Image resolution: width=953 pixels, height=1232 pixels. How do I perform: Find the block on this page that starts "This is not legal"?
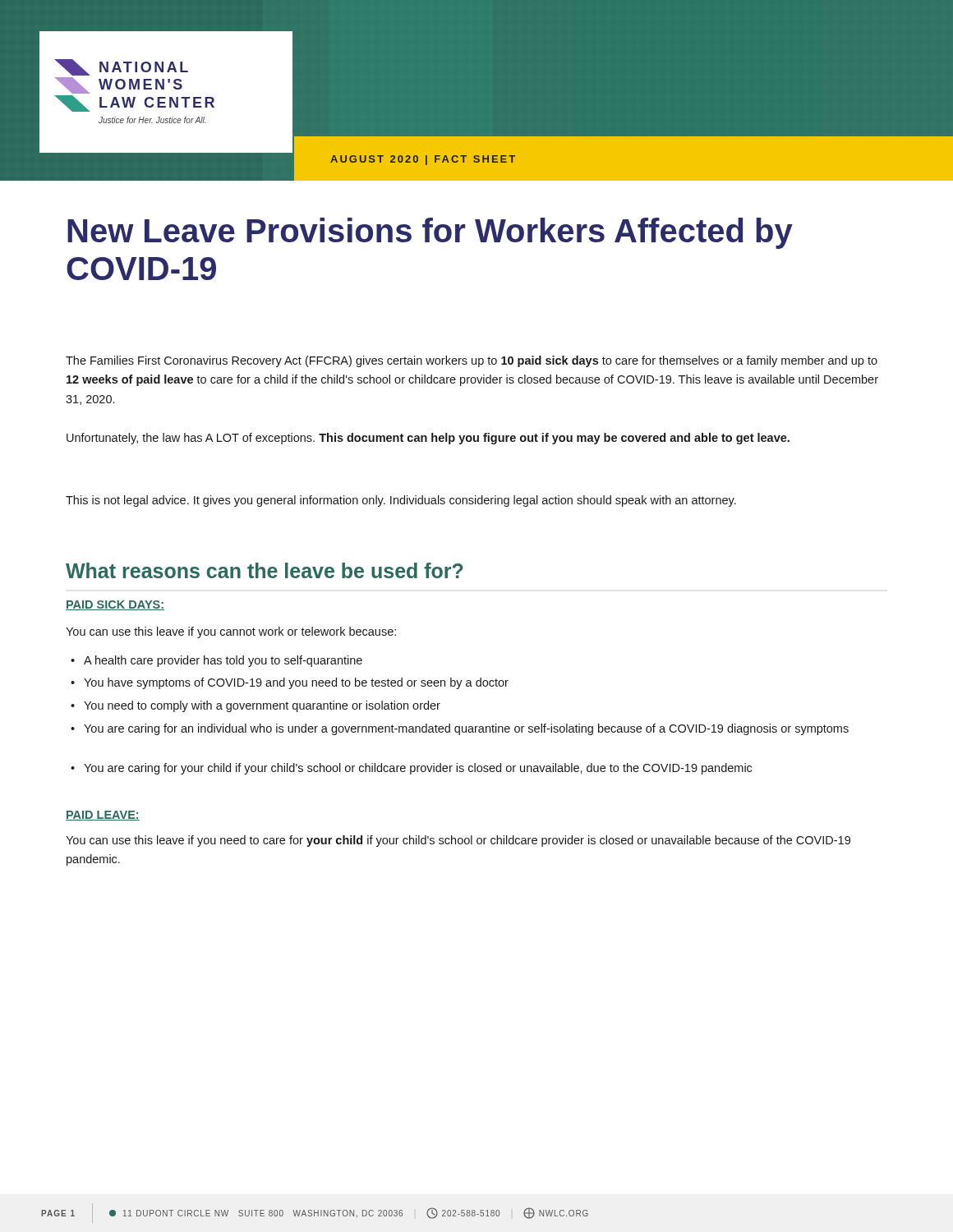(476, 501)
